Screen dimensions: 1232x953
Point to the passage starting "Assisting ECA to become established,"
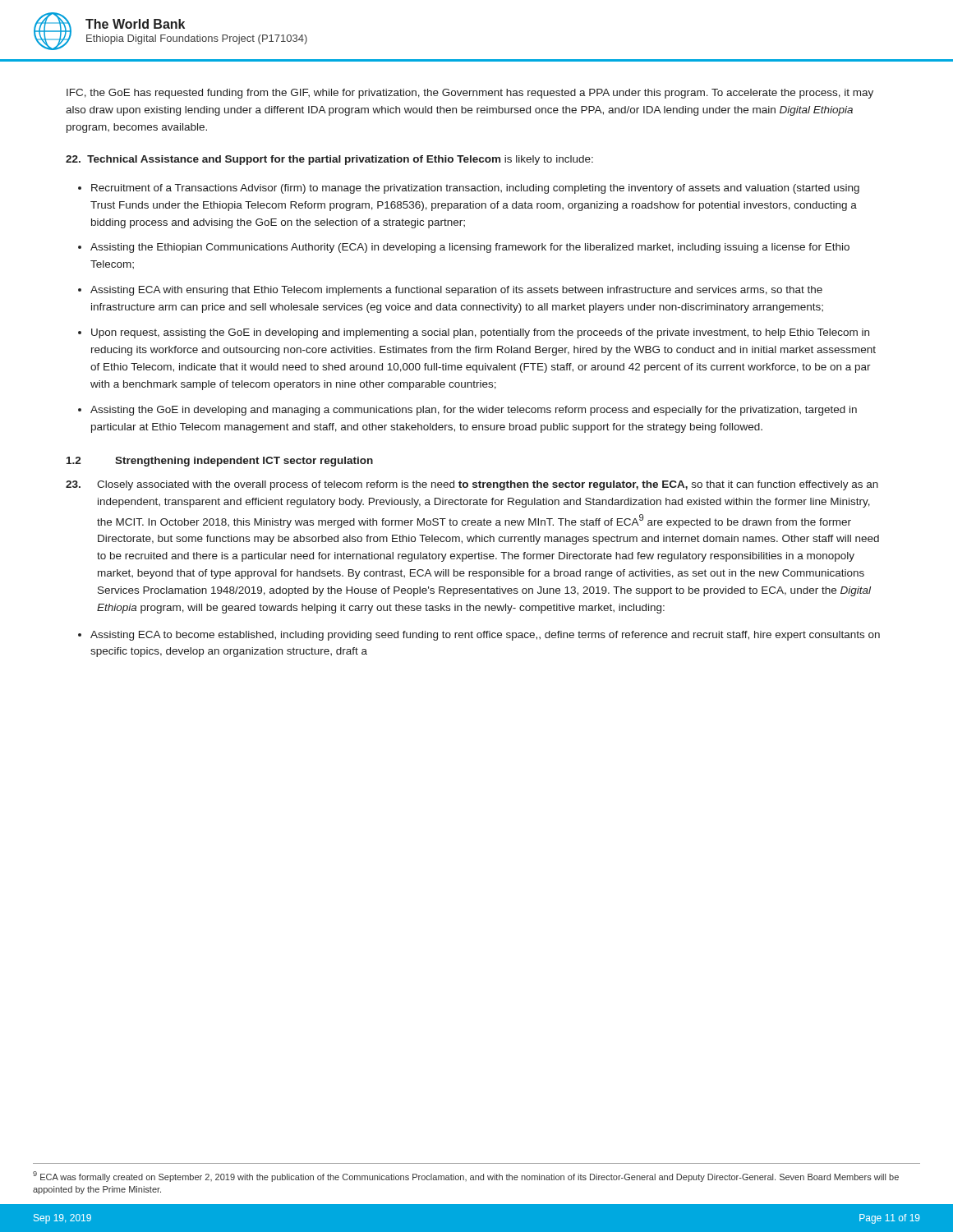pos(485,643)
